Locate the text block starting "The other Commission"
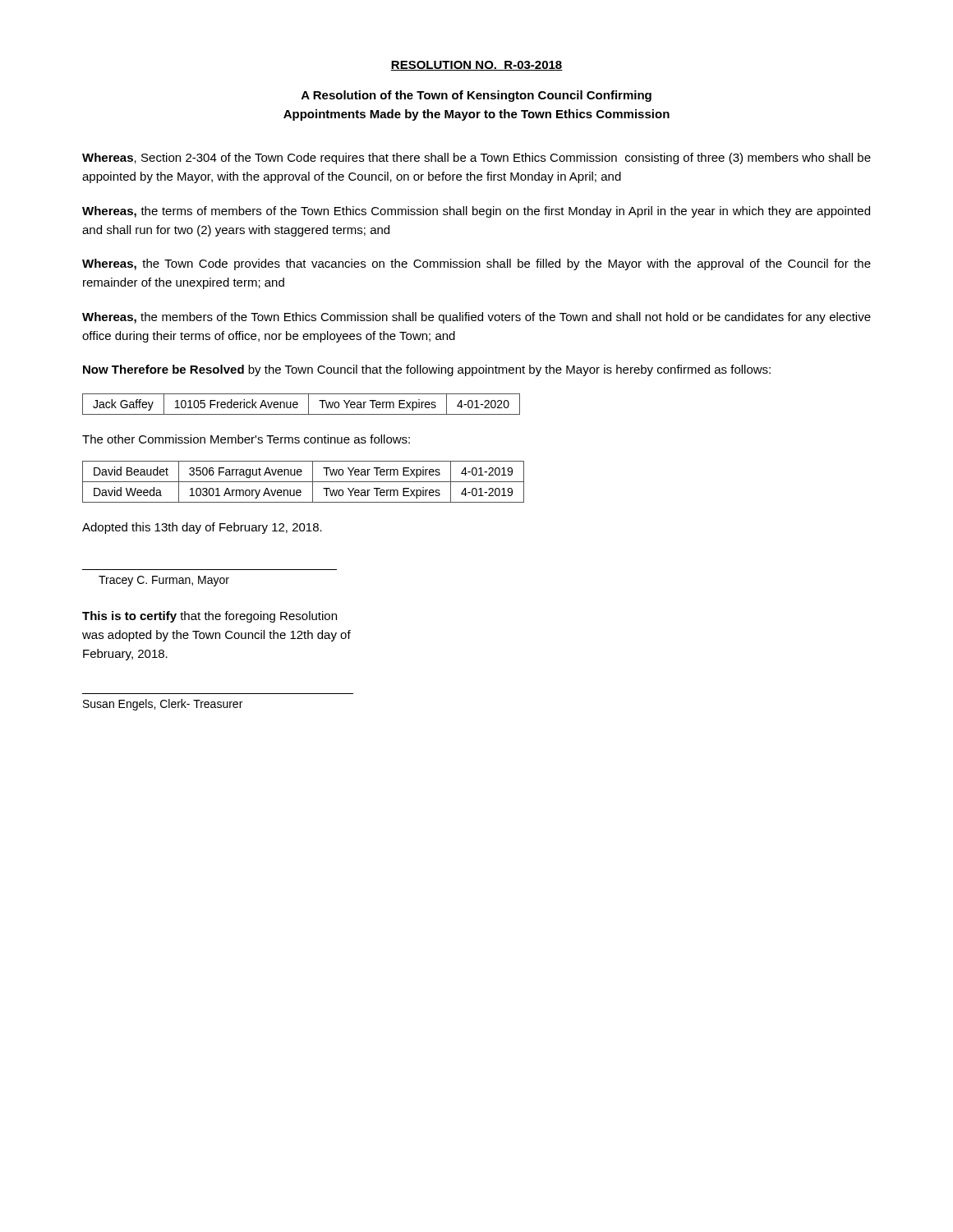This screenshot has width=953, height=1232. [247, 439]
